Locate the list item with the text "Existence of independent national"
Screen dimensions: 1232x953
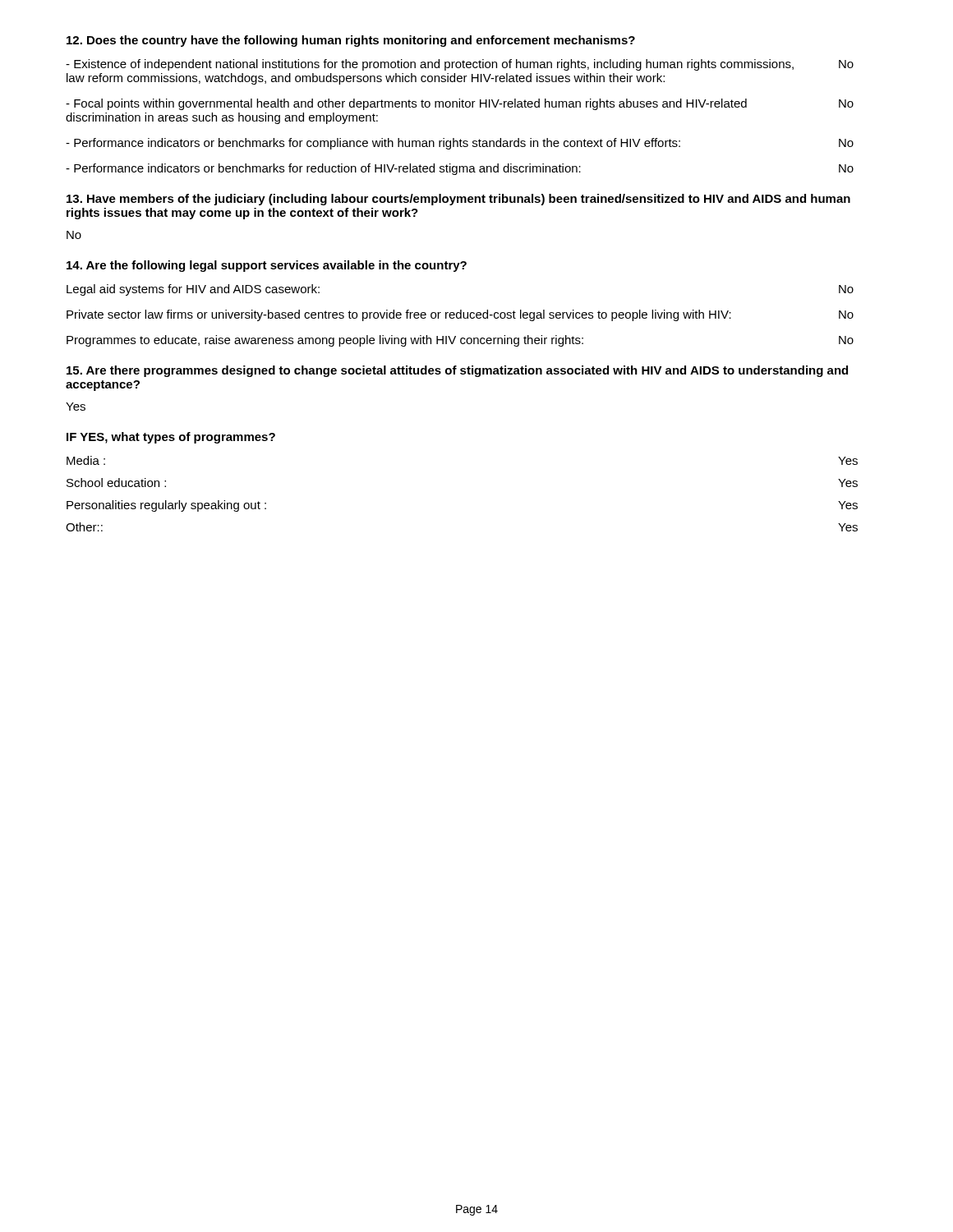point(476,71)
